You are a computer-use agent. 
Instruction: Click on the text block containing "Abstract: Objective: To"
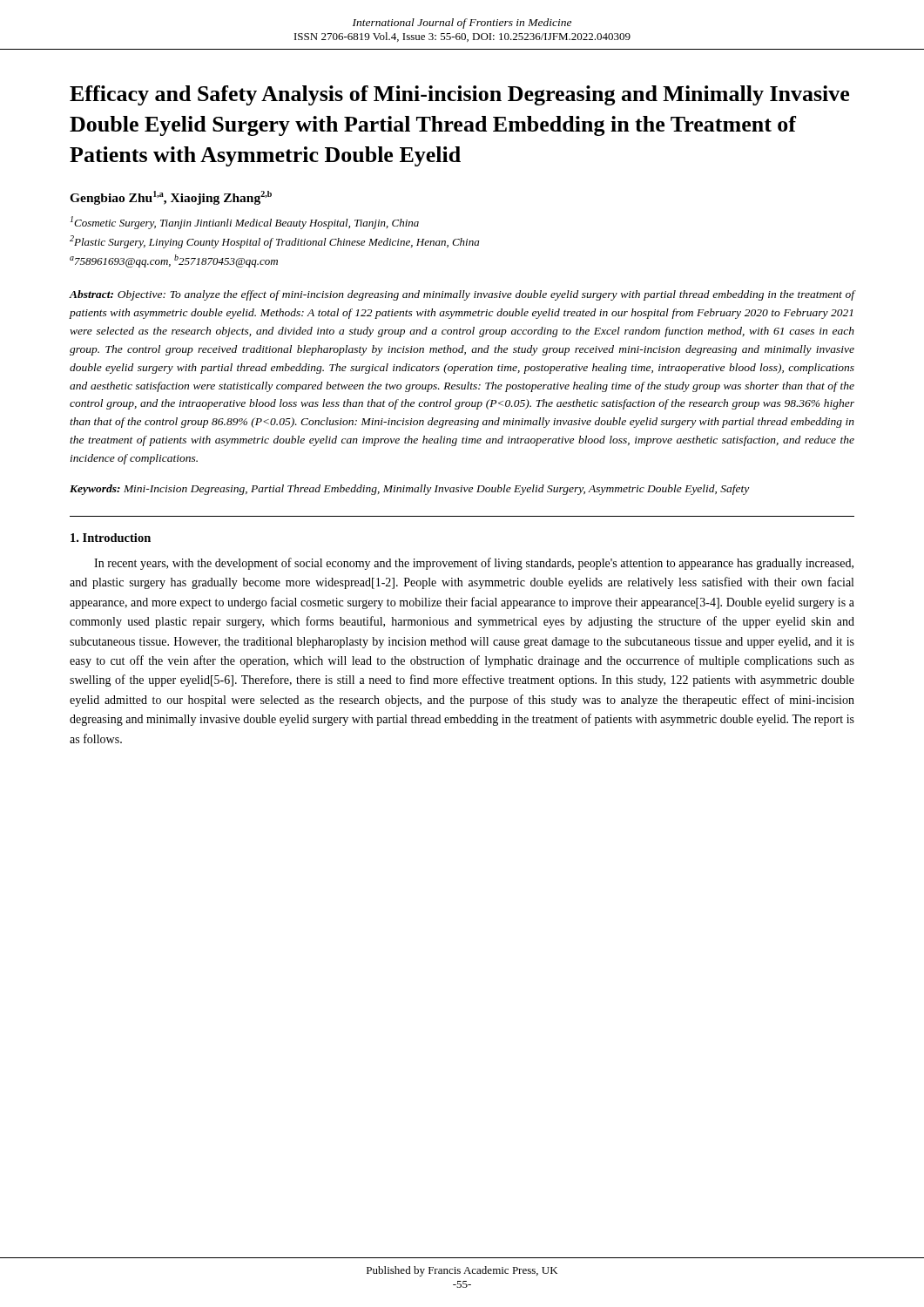point(462,376)
